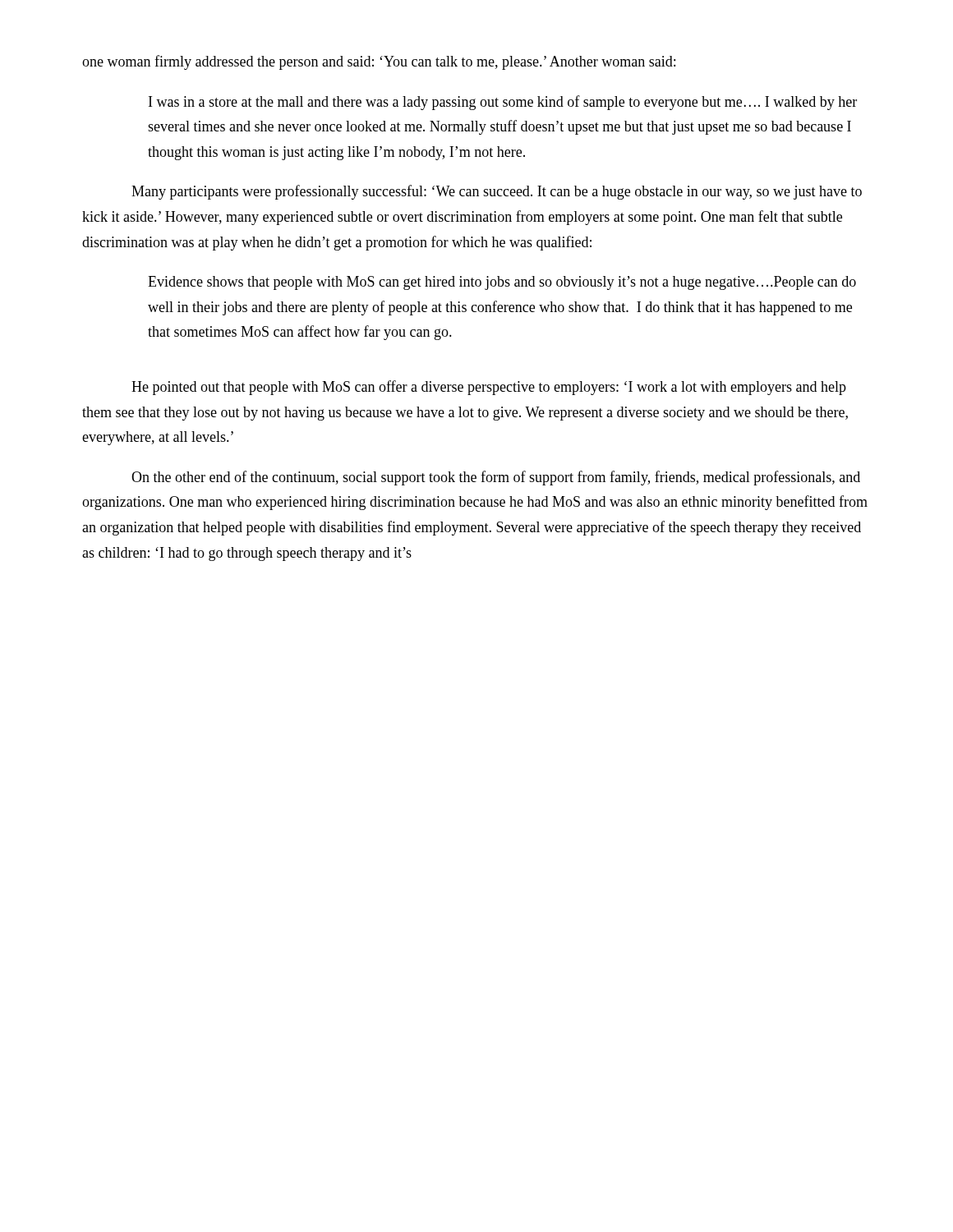
Task: Click on the text block starting "one woman firmly addressed the person and"
Action: [x=476, y=62]
